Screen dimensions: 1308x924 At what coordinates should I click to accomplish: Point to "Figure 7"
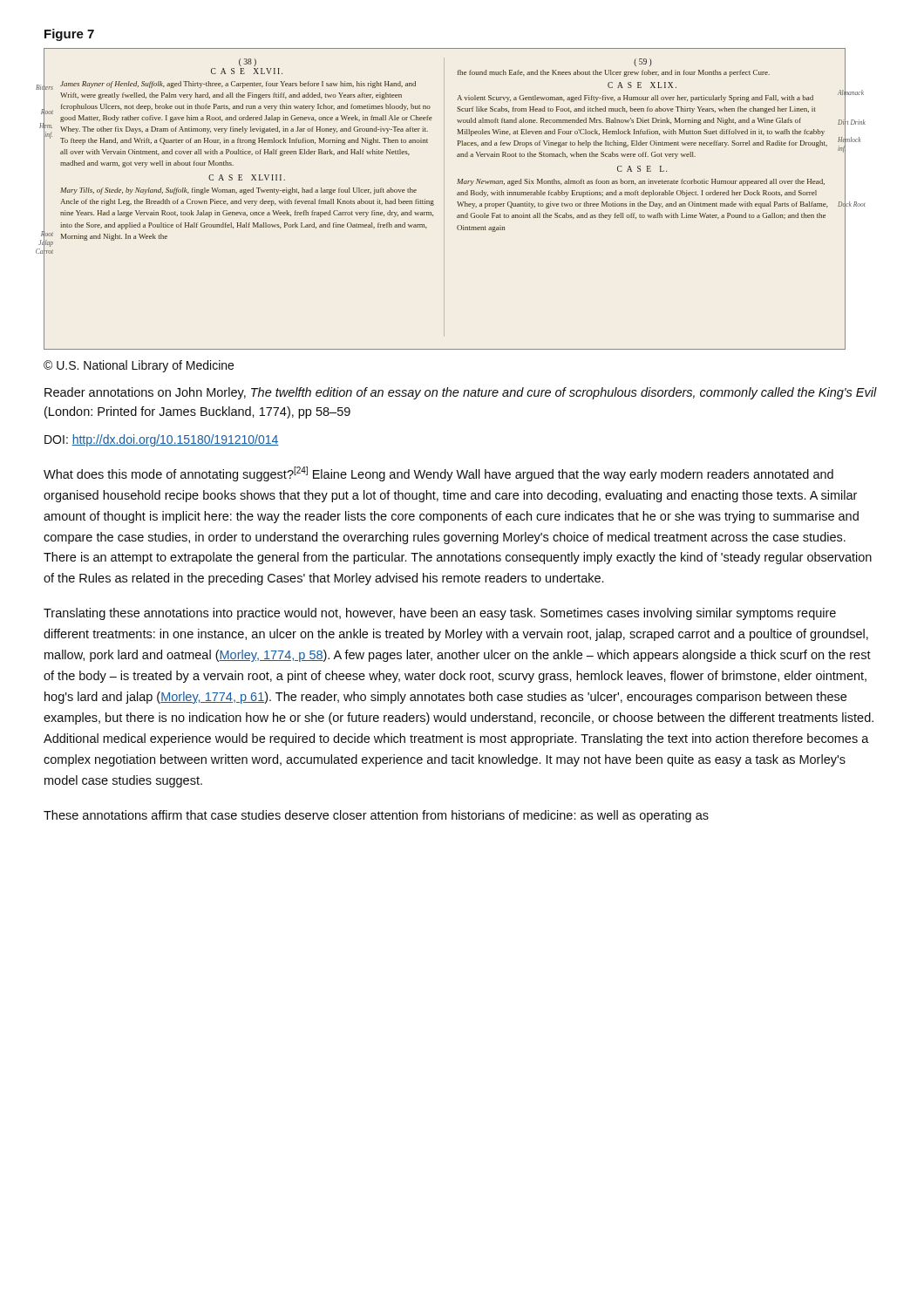point(69,34)
